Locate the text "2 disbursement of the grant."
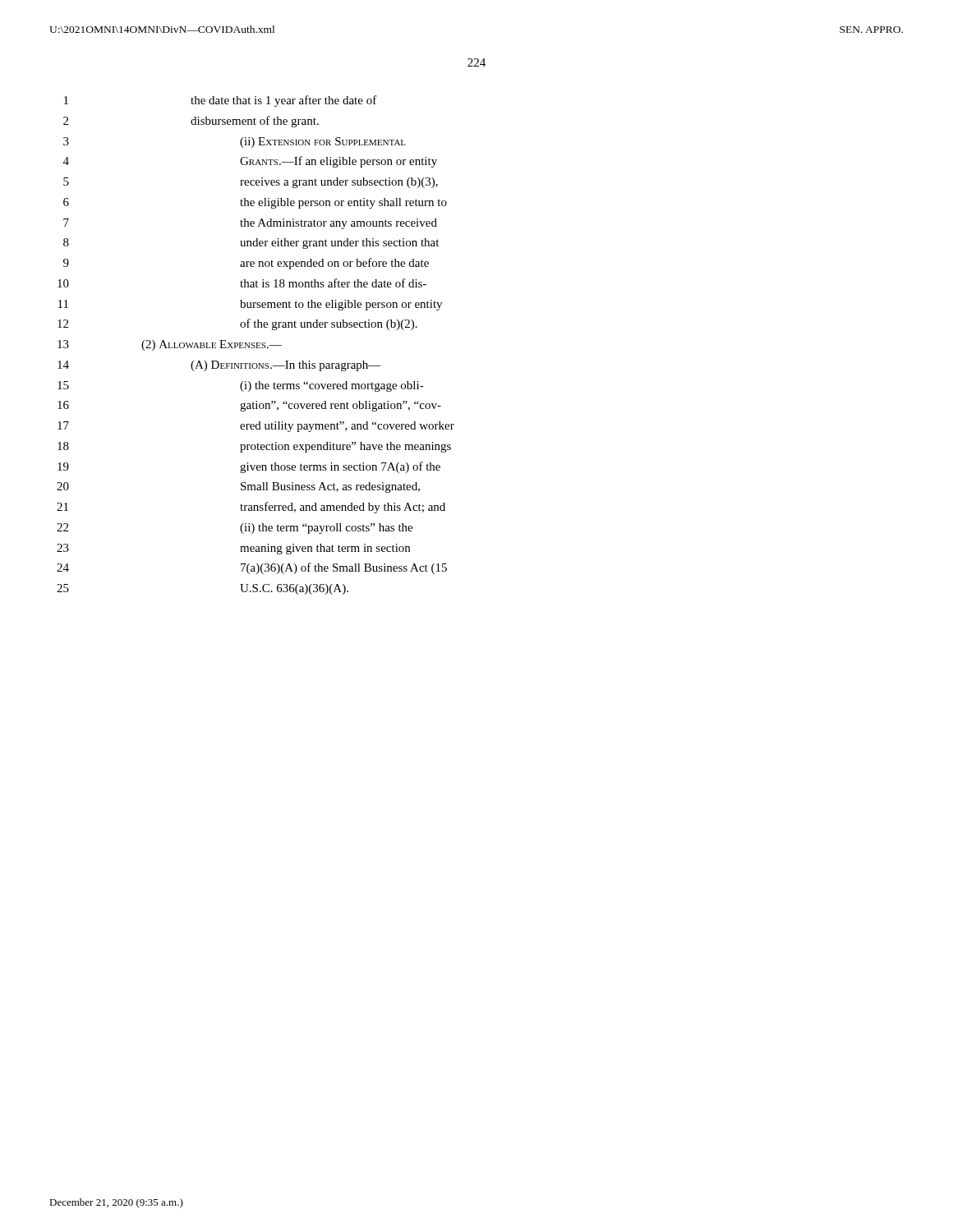The image size is (953, 1232). [x=191, y=122]
